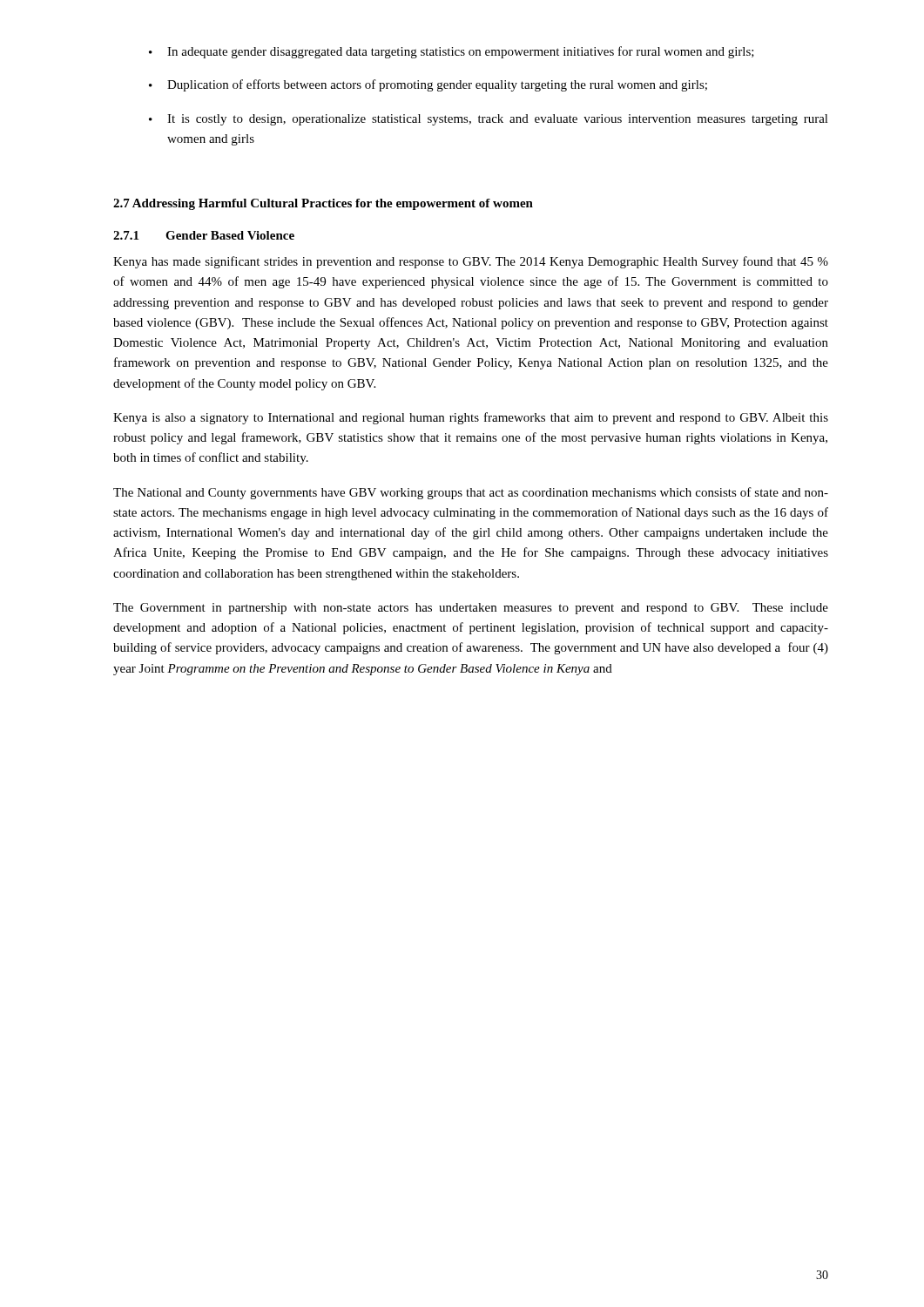924x1307 pixels.
Task: Point to the text starting "The National and County governments"
Action: [471, 532]
